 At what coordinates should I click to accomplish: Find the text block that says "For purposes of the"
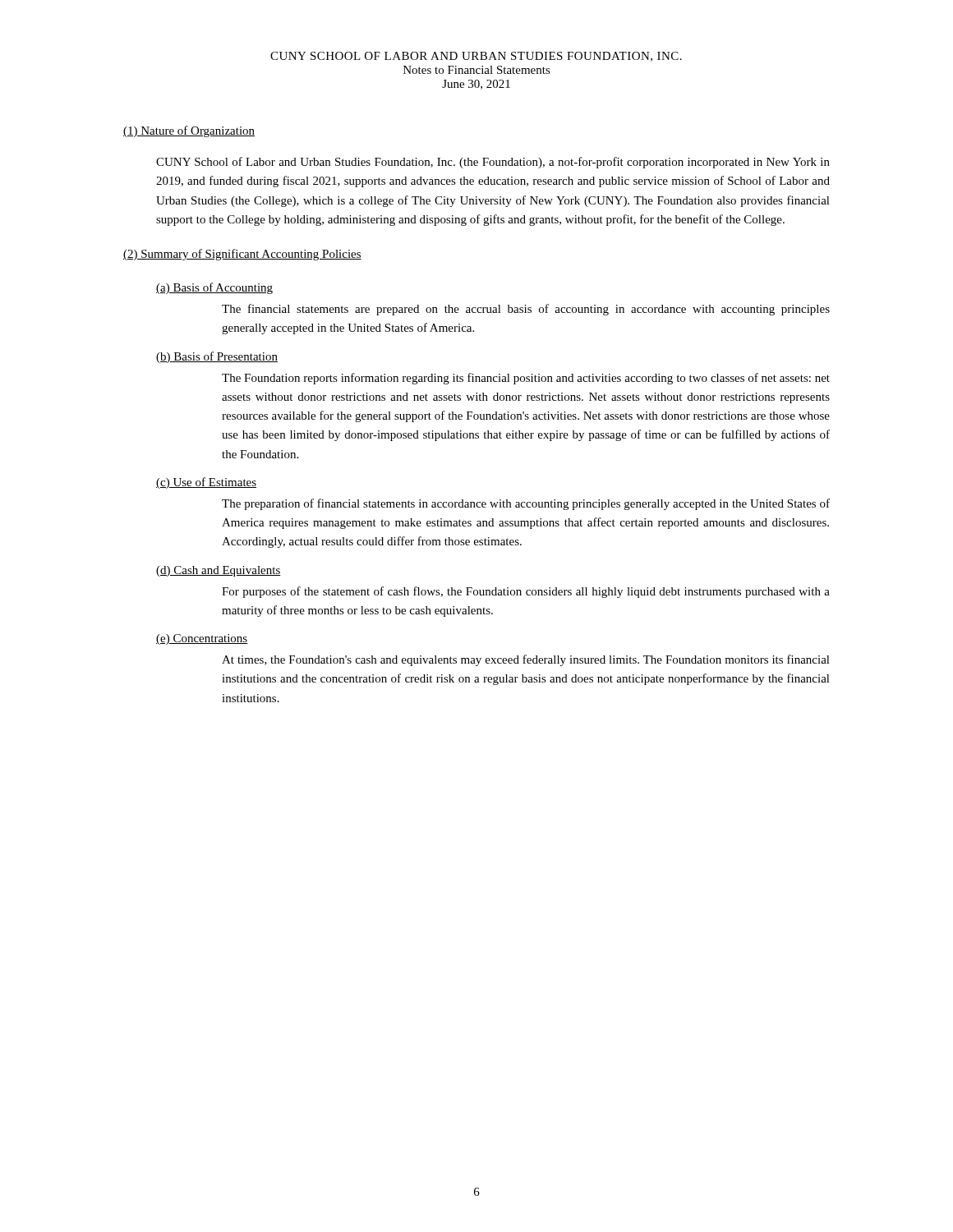click(526, 600)
